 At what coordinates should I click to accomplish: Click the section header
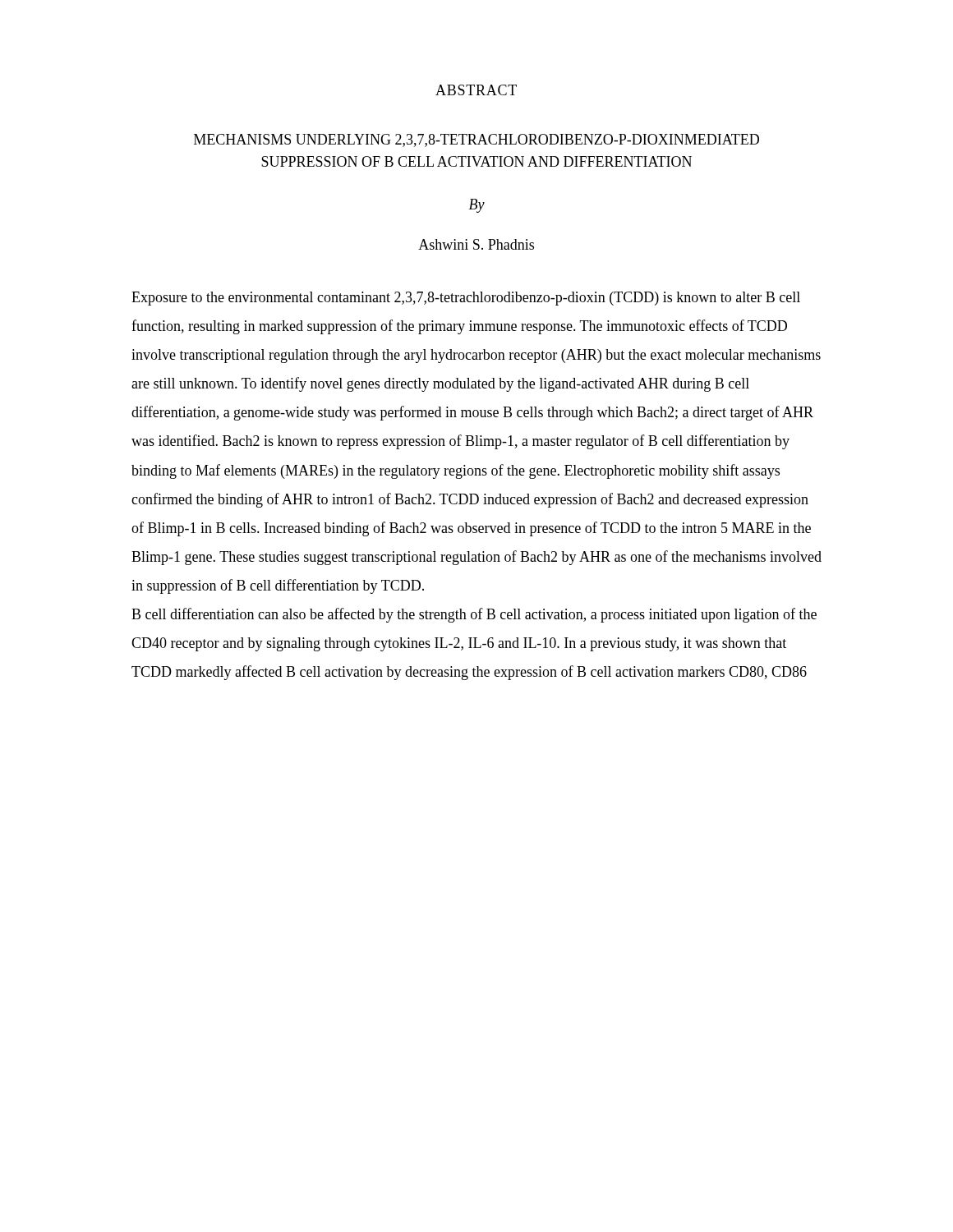point(476,90)
